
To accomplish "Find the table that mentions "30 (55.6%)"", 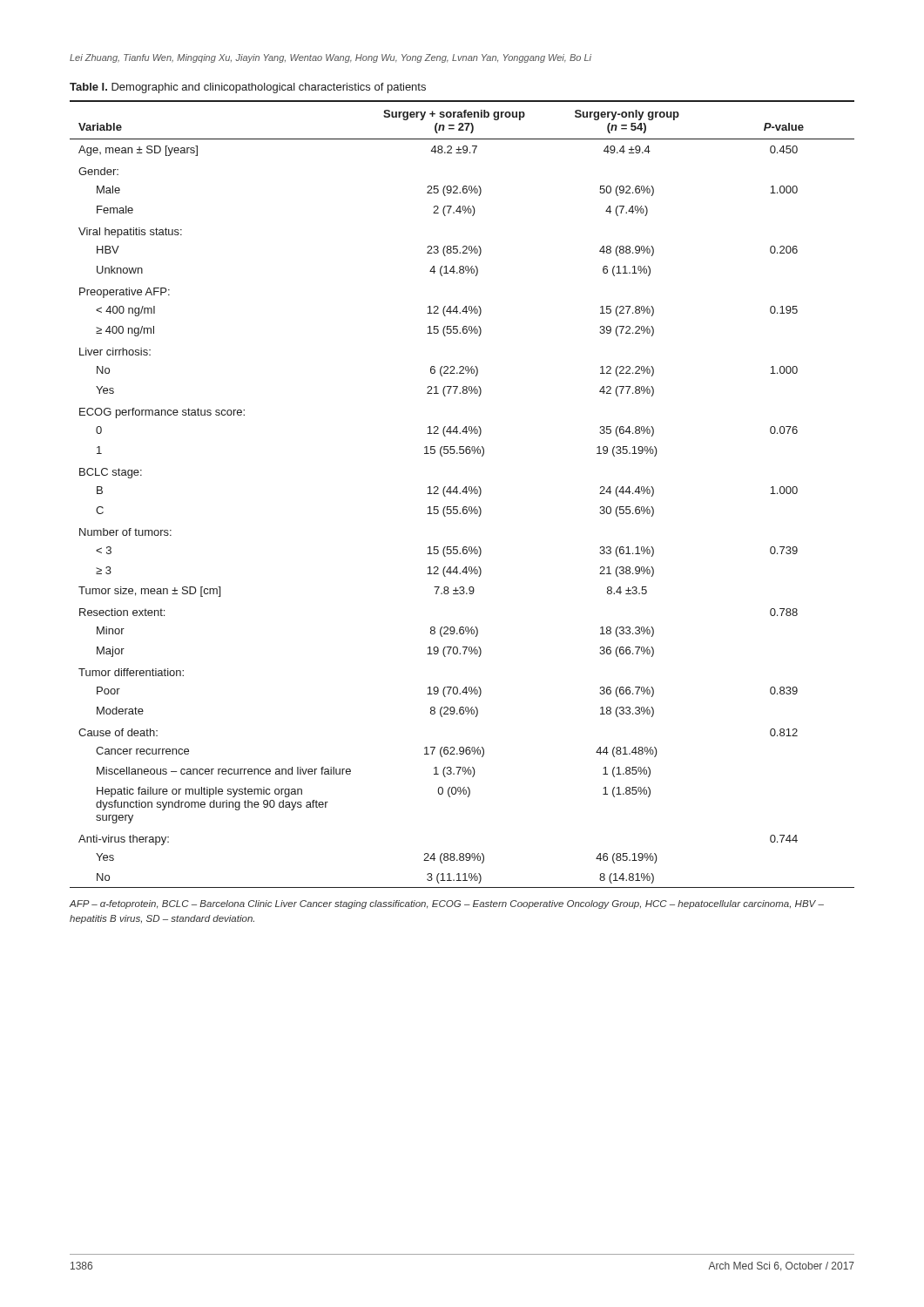I will coord(462,494).
